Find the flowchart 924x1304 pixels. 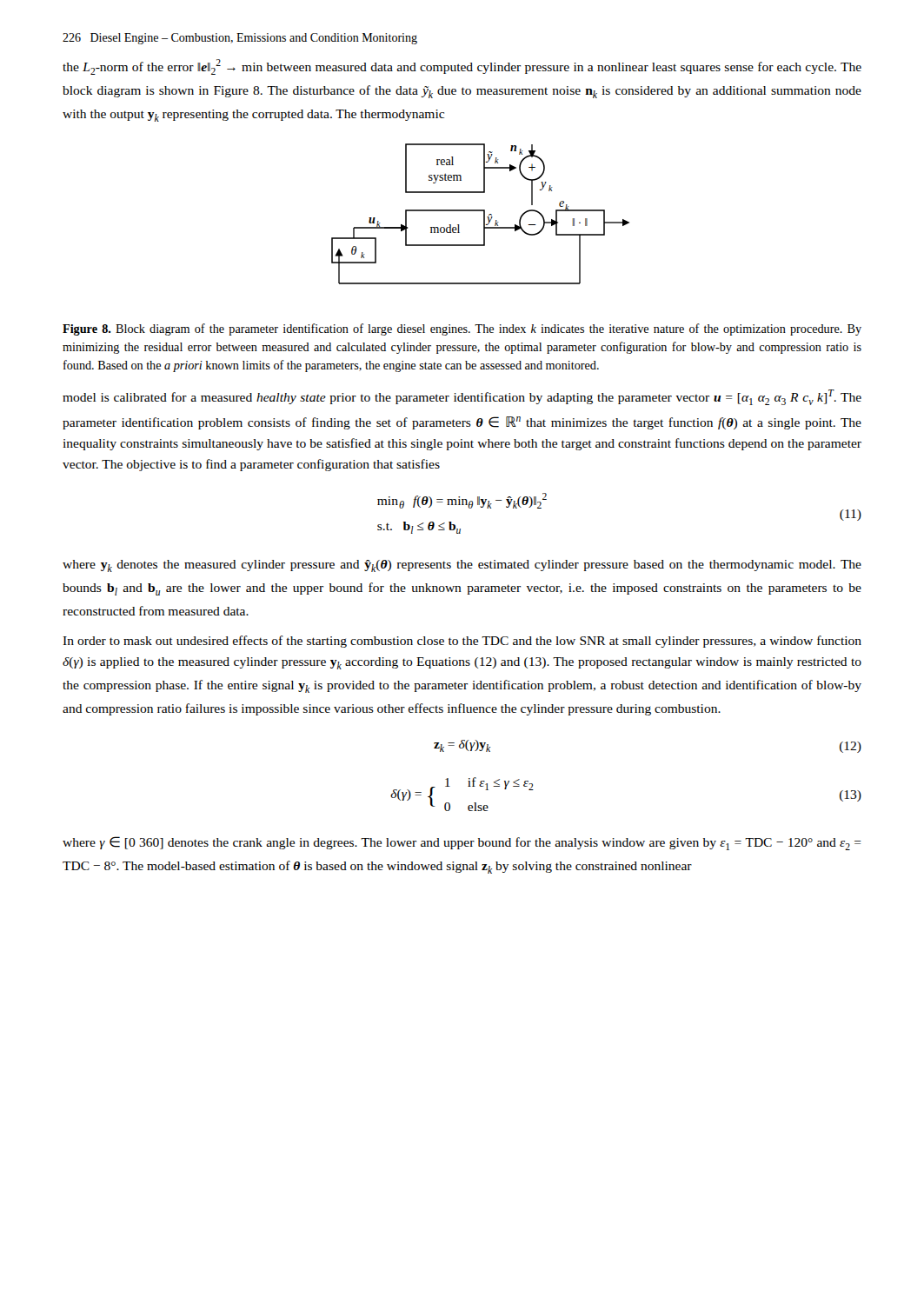(x=462, y=225)
